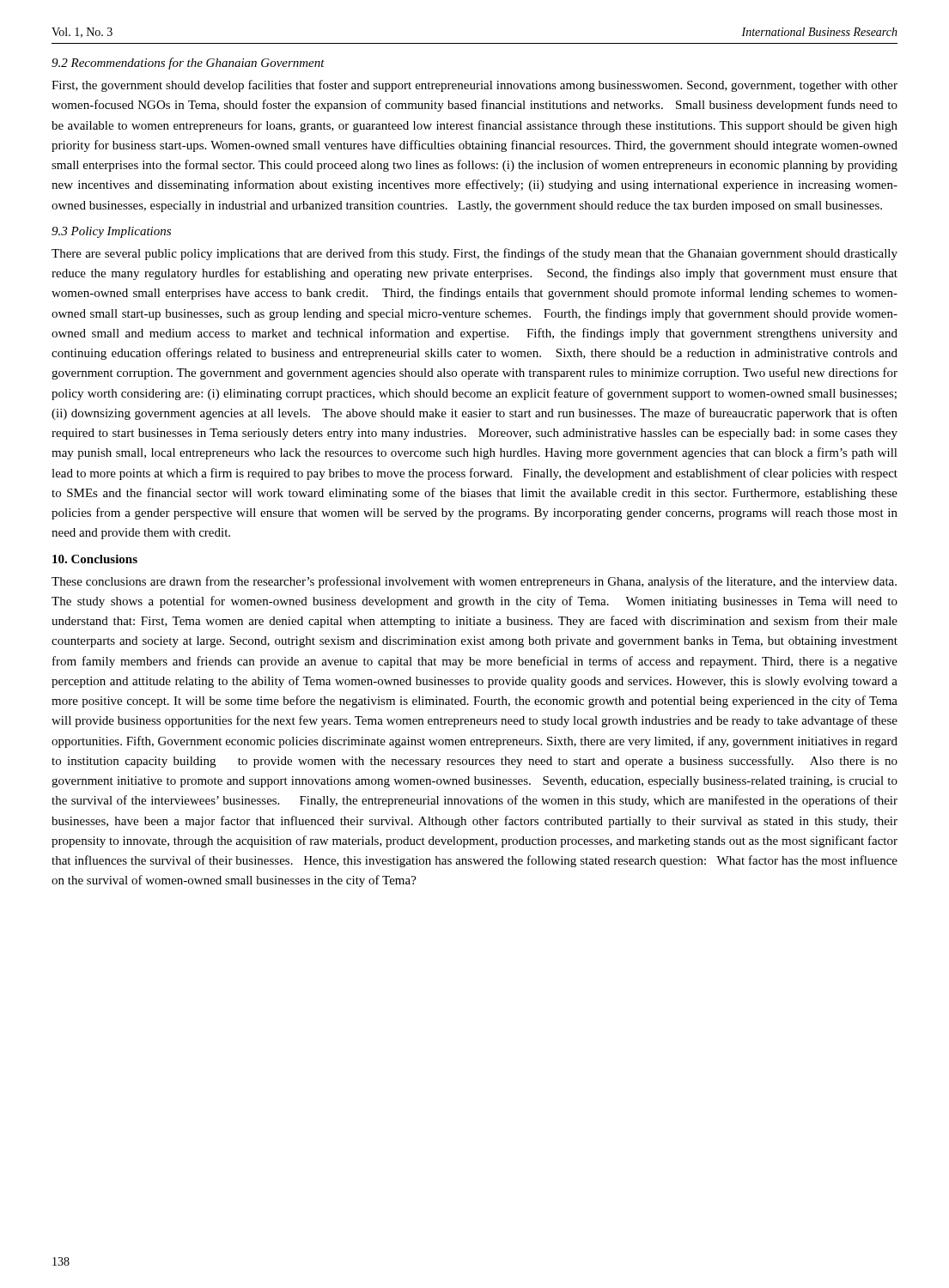Find the passage starting "10. Conclusions"
This screenshot has width=949, height=1288.
click(94, 559)
